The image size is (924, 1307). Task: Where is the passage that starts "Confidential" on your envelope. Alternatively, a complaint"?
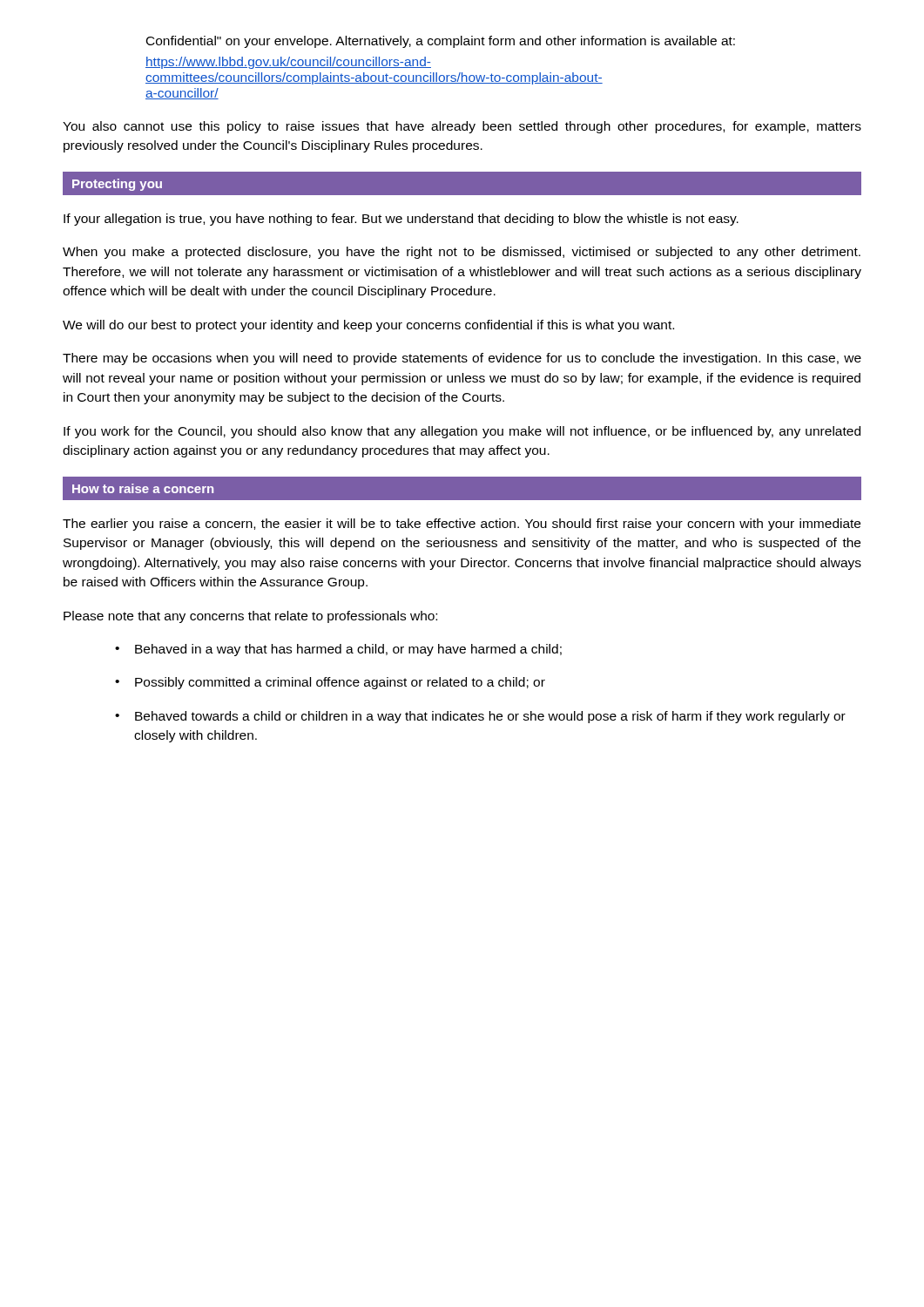(503, 67)
